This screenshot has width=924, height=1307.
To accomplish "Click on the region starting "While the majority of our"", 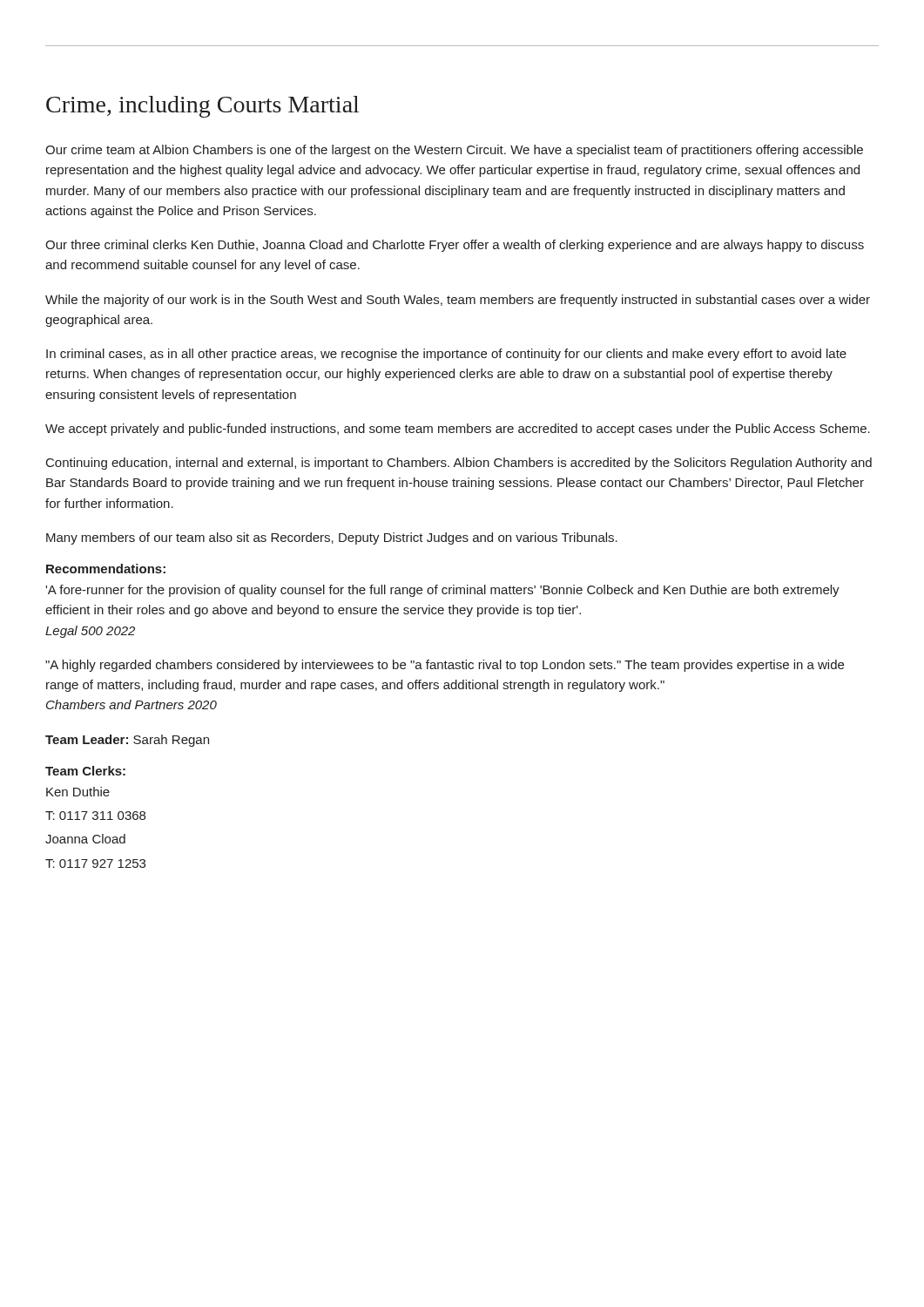I will point(458,309).
